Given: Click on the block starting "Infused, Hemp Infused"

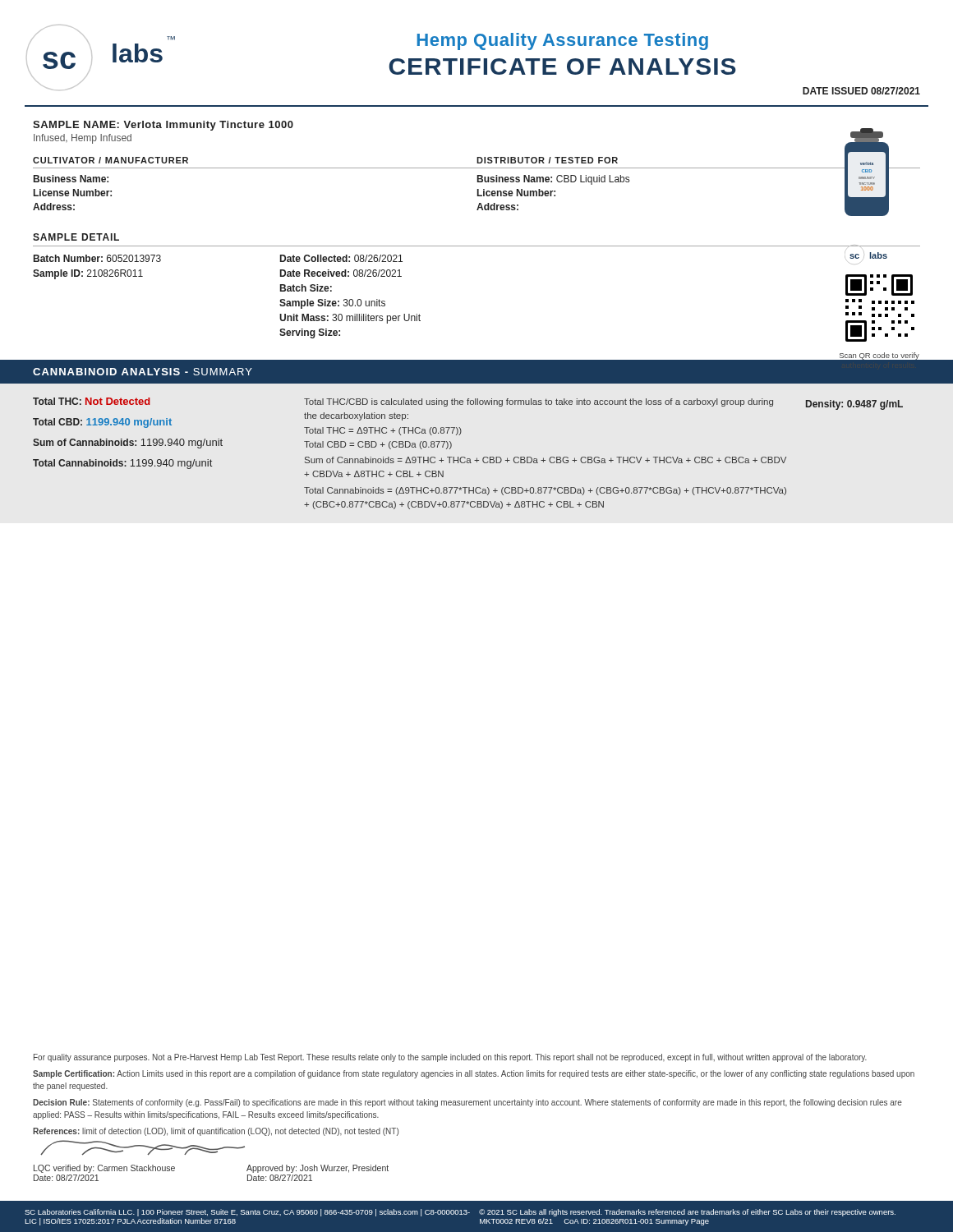Looking at the screenshot, I should point(82,138).
